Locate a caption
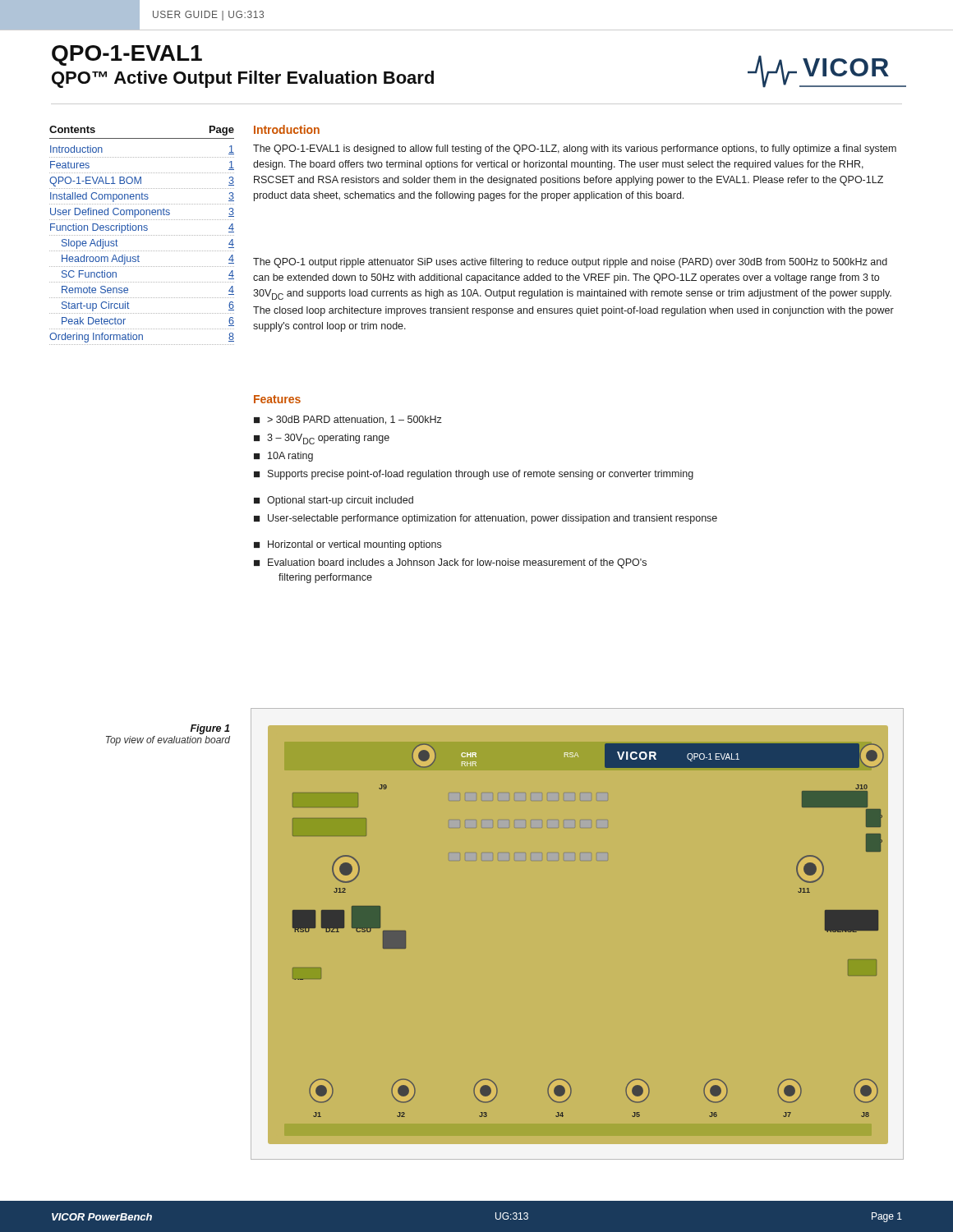This screenshot has height=1232, width=953. [x=140, y=734]
